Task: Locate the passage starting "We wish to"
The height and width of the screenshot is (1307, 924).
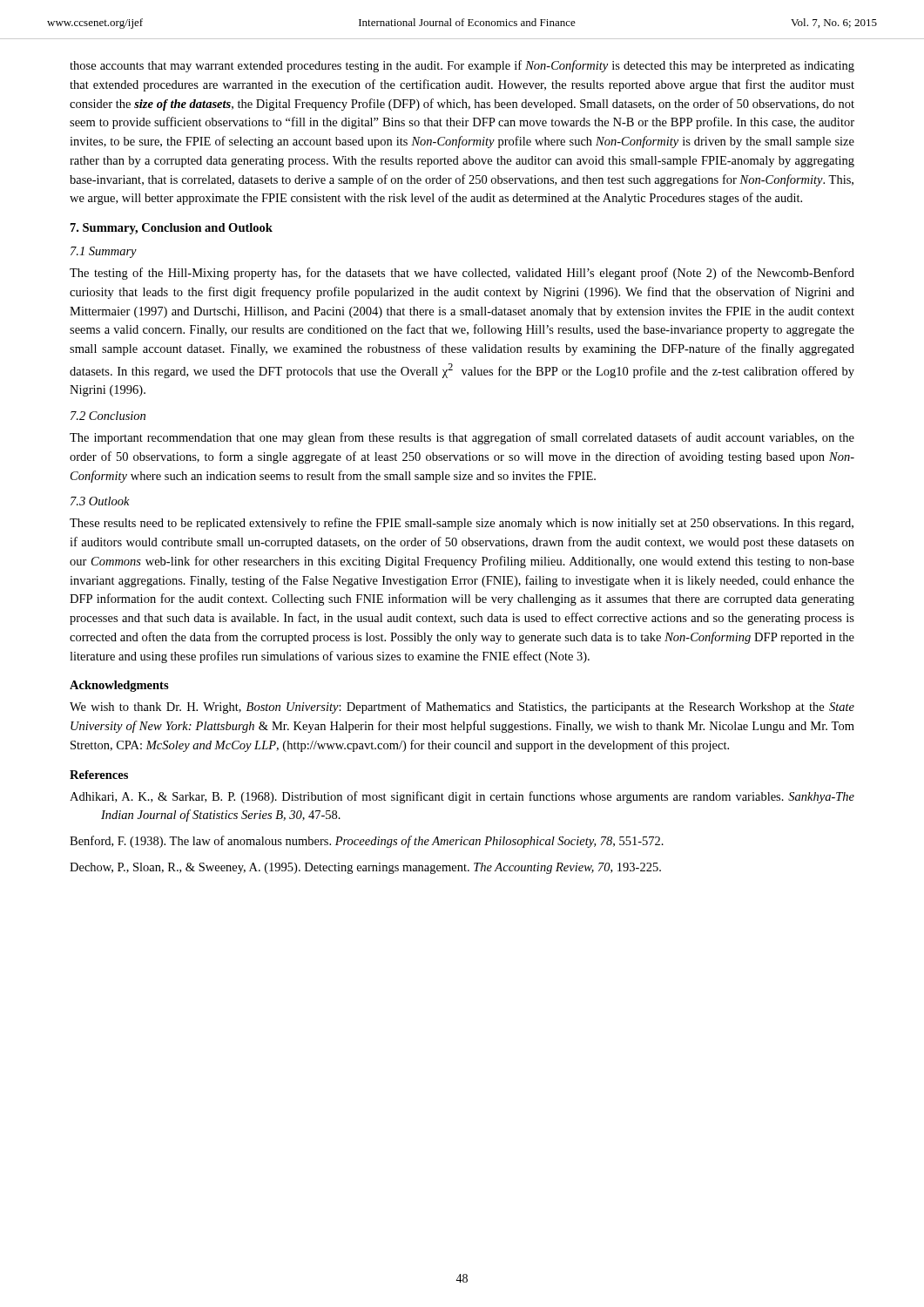Action: [462, 727]
